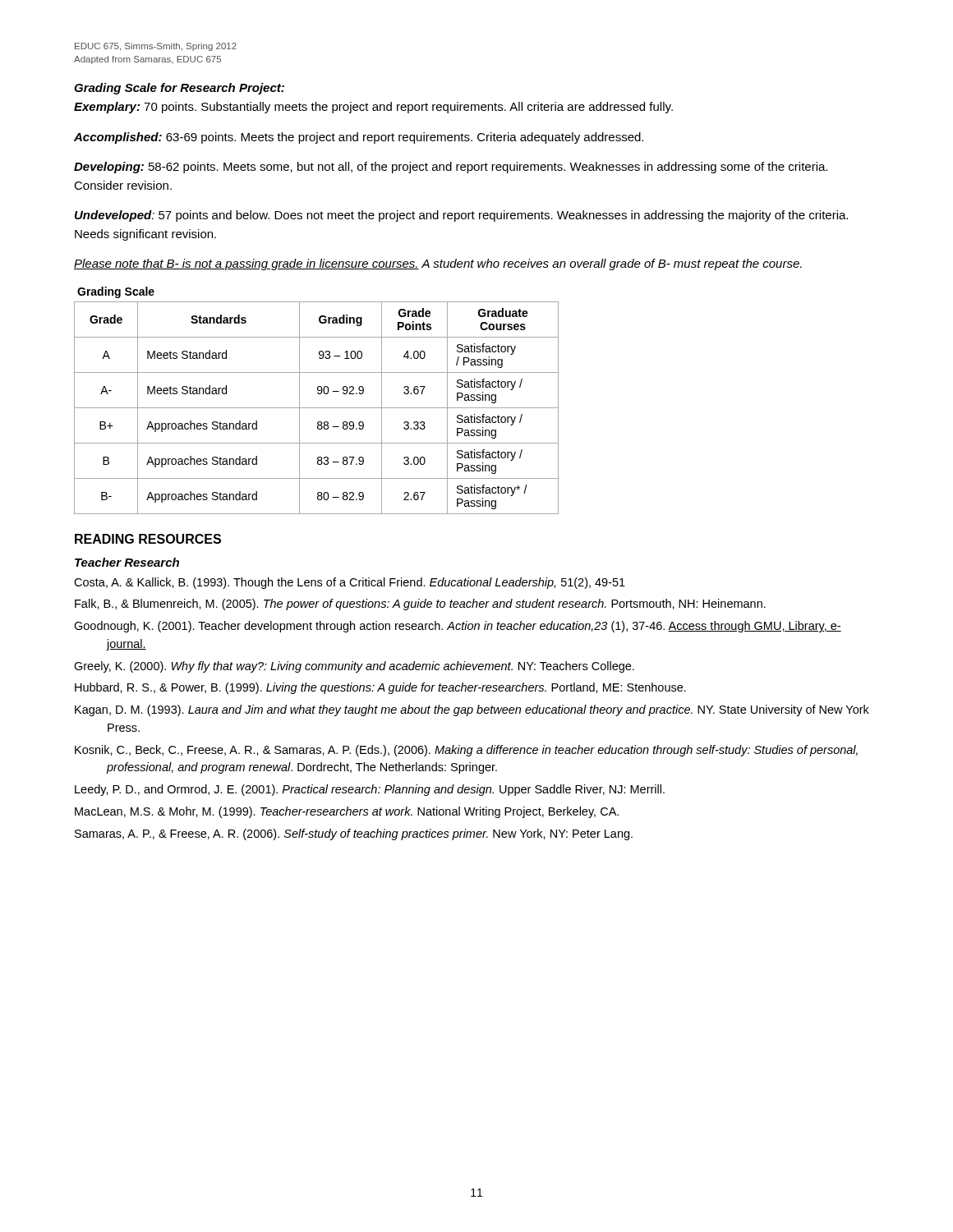Click on the text block starting "Kosnik, C., Beck, C., Freese, A."
Viewport: 953px width, 1232px height.
click(466, 759)
